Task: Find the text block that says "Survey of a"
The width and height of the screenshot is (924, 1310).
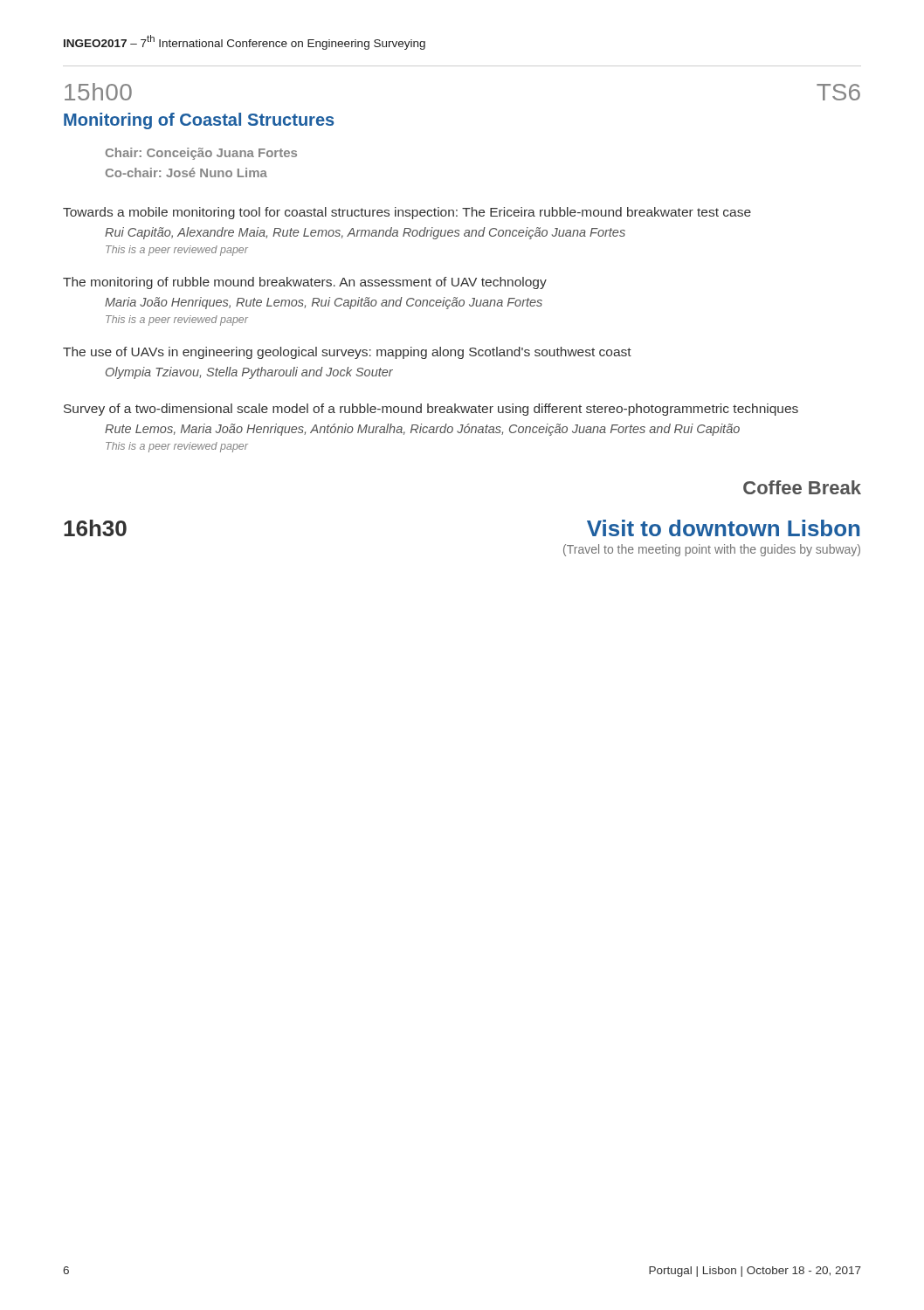Action: click(431, 408)
